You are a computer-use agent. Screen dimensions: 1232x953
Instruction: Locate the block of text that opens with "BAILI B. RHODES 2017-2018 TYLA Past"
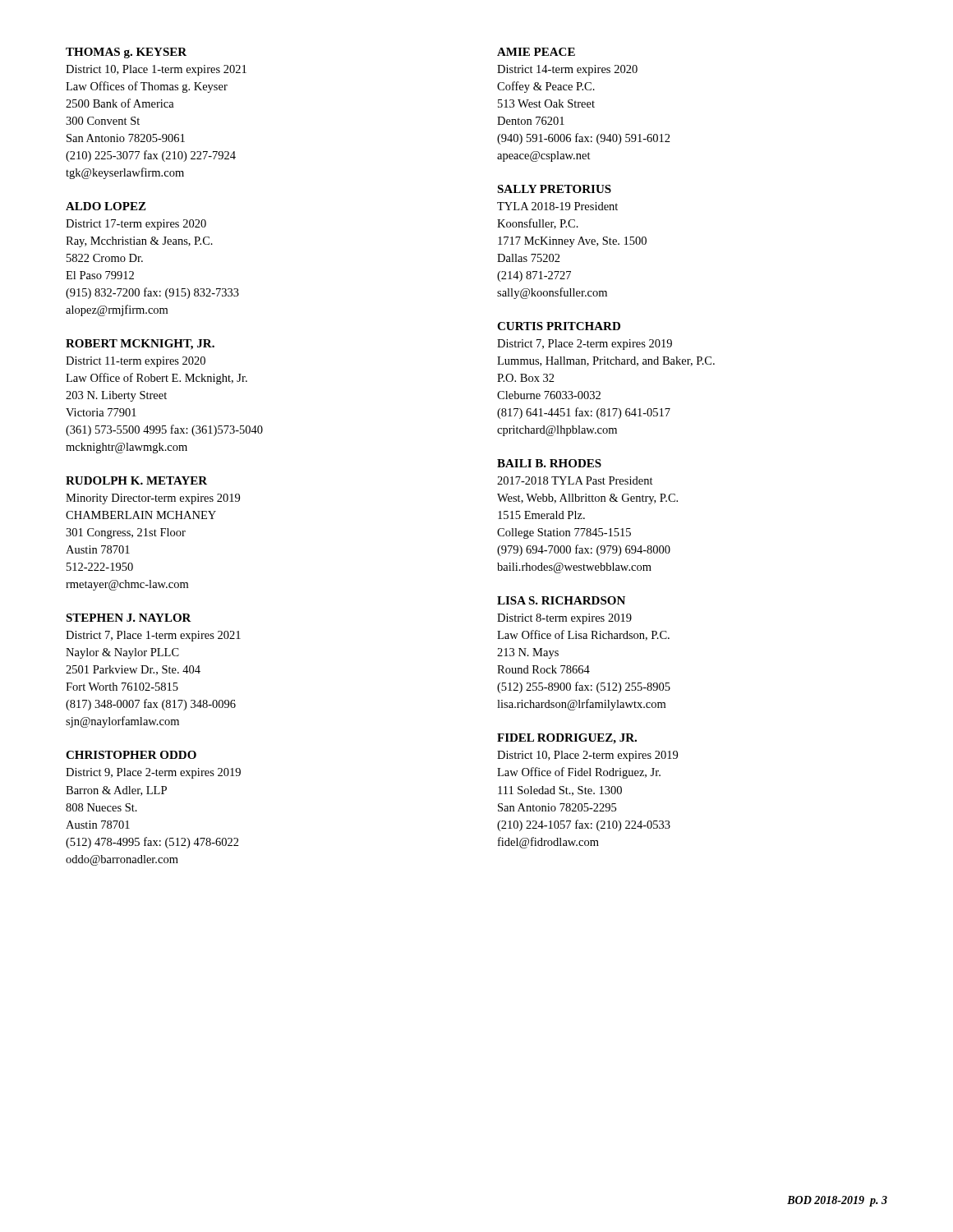tap(549, 463)
